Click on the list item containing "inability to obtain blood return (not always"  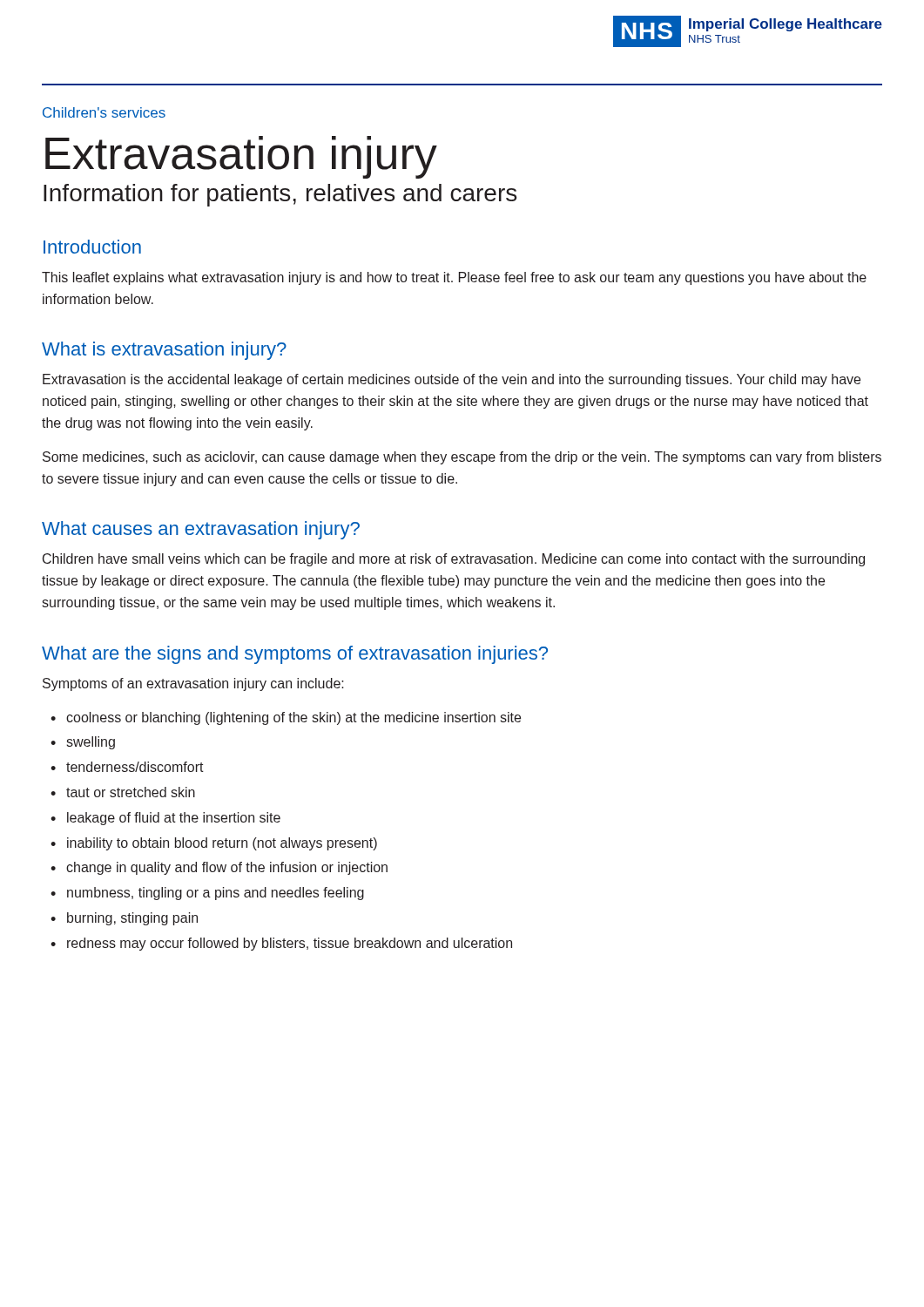[x=222, y=843]
